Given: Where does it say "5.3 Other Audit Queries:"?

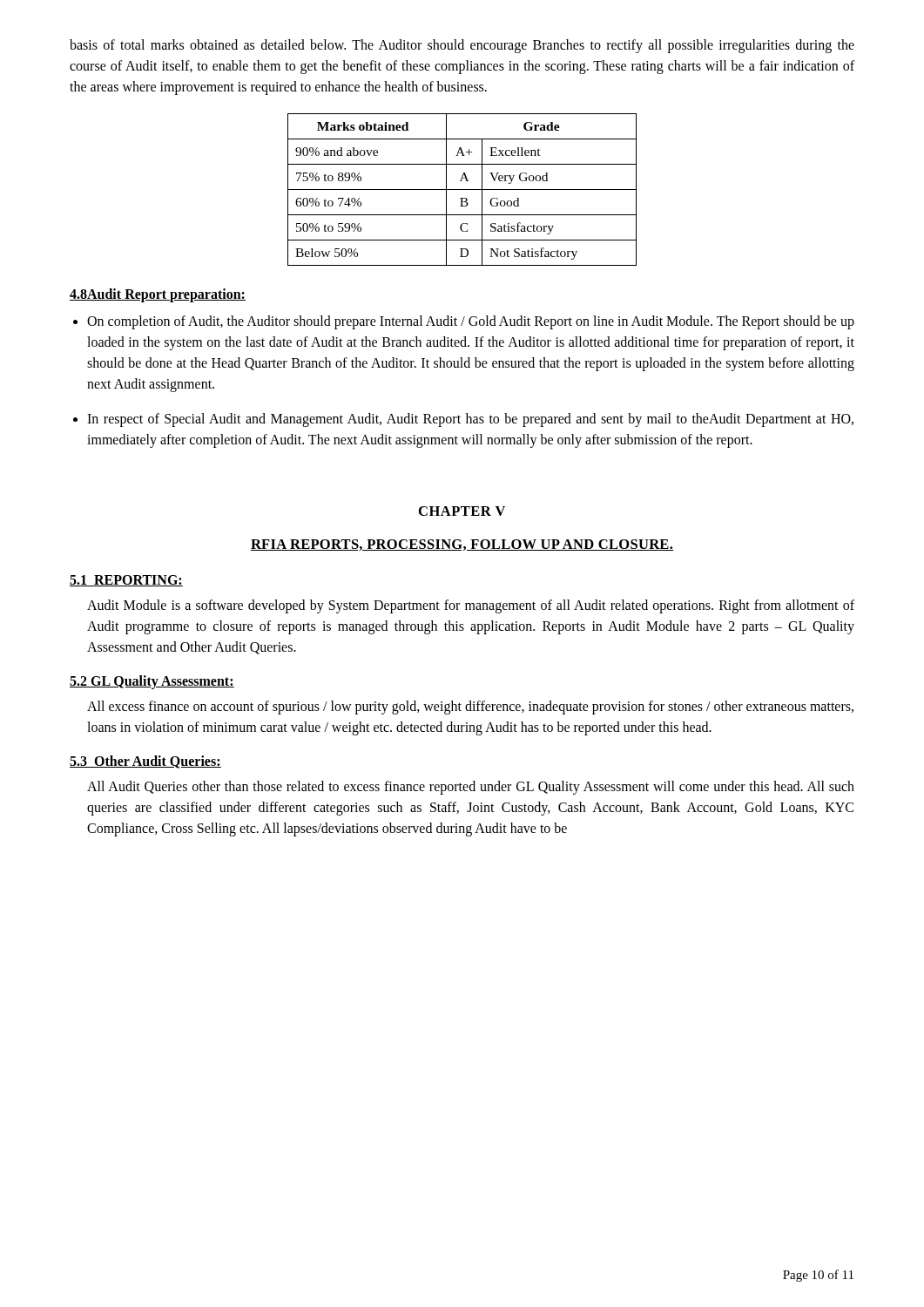Looking at the screenshot, I should coord(145,761).
